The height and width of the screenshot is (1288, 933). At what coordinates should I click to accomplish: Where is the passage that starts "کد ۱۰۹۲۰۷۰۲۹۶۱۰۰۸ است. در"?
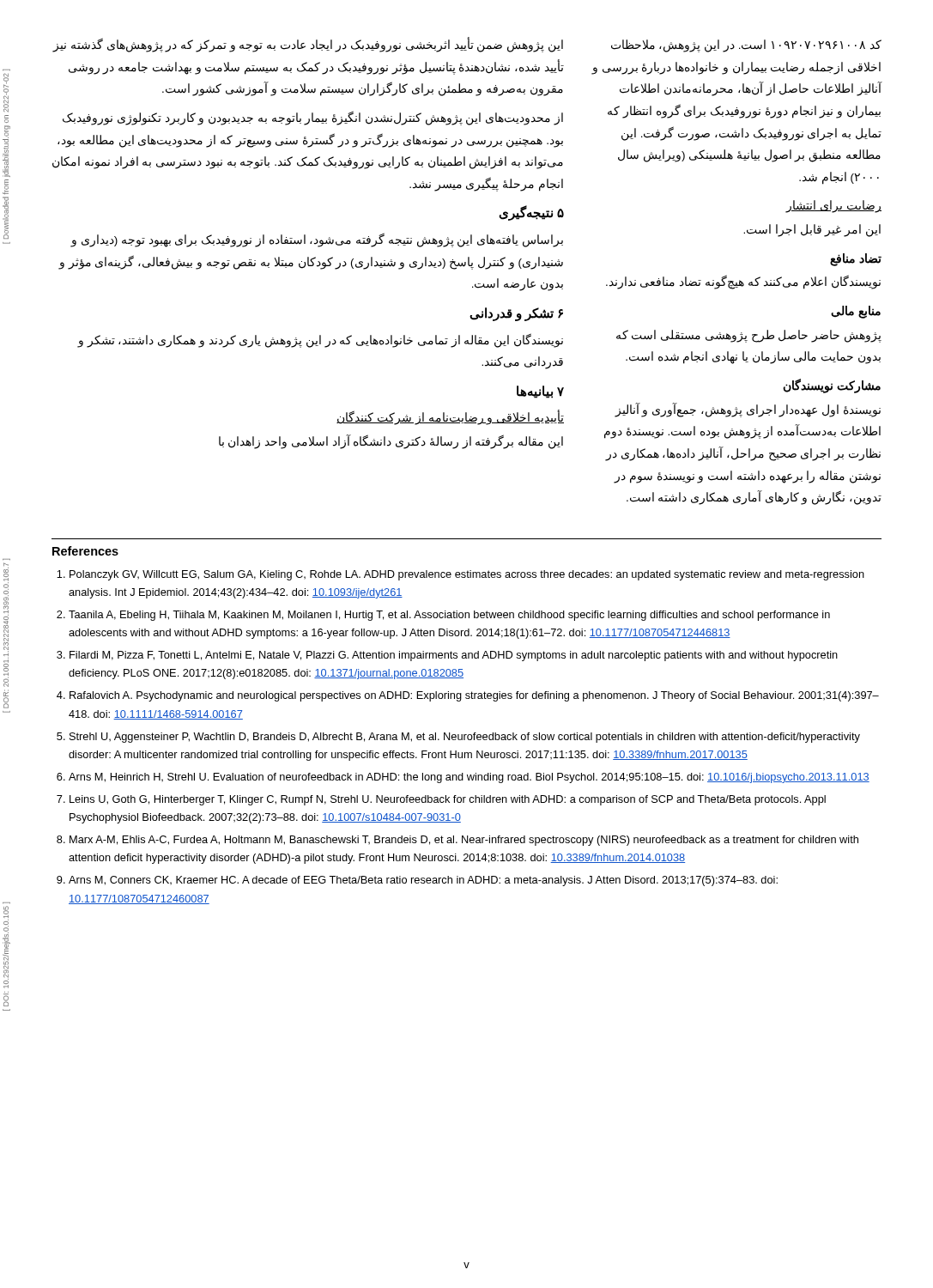(x=736, y=272)
